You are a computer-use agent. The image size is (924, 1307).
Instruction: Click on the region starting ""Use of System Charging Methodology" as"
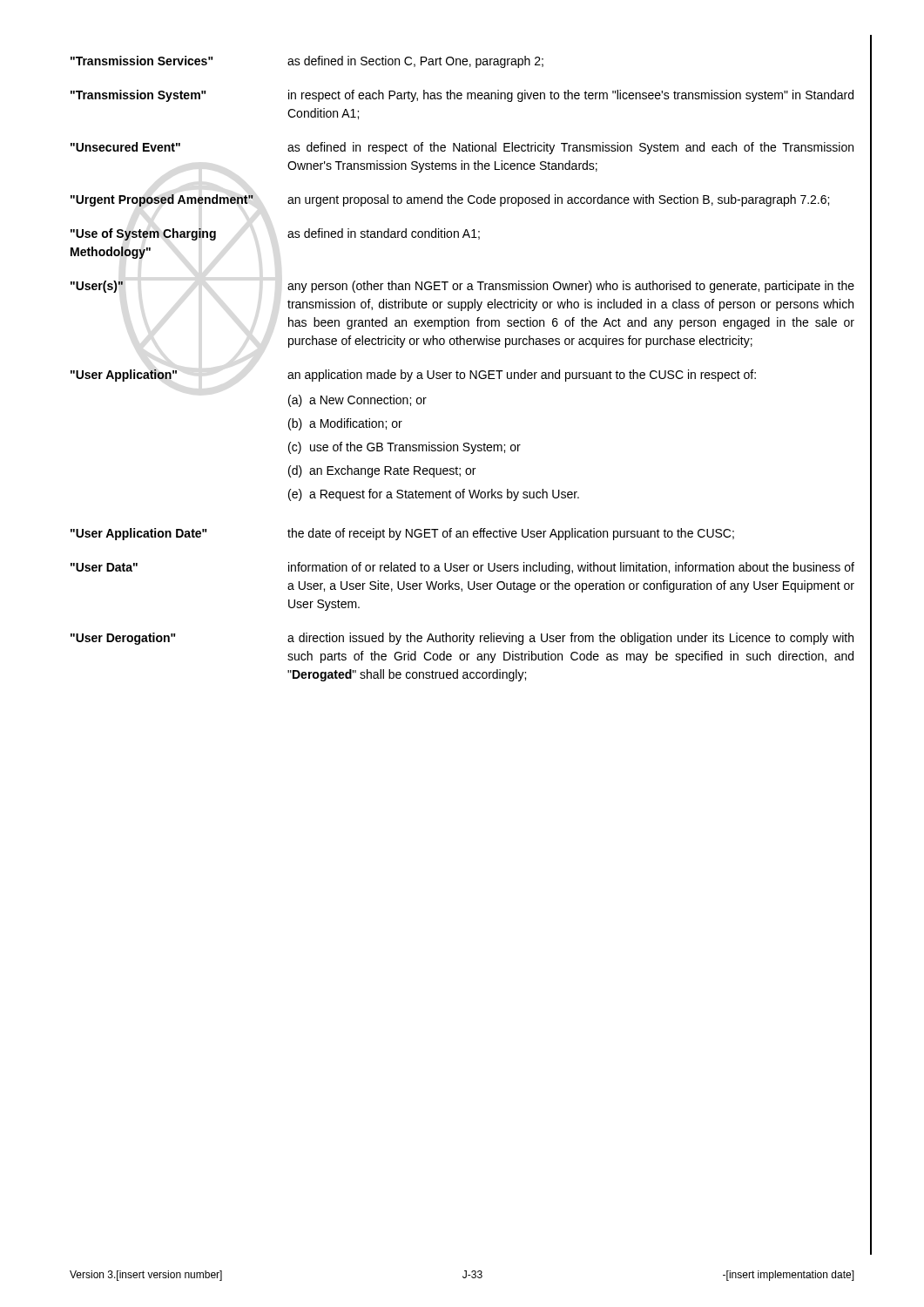pyautogui.click(x=462, y=243)
